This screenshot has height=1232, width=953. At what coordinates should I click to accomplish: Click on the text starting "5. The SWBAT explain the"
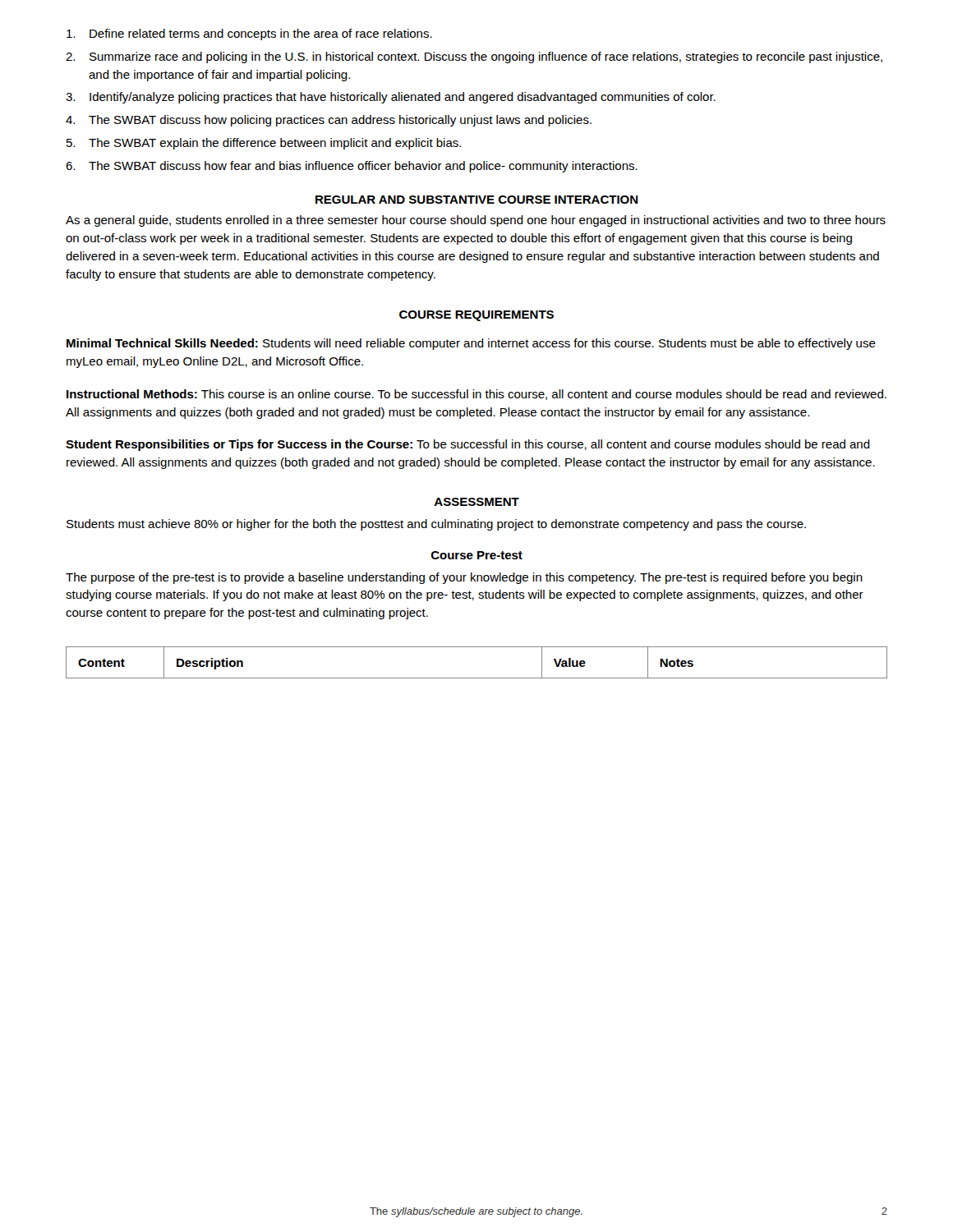pyautogui.click(x=264, y=143)
